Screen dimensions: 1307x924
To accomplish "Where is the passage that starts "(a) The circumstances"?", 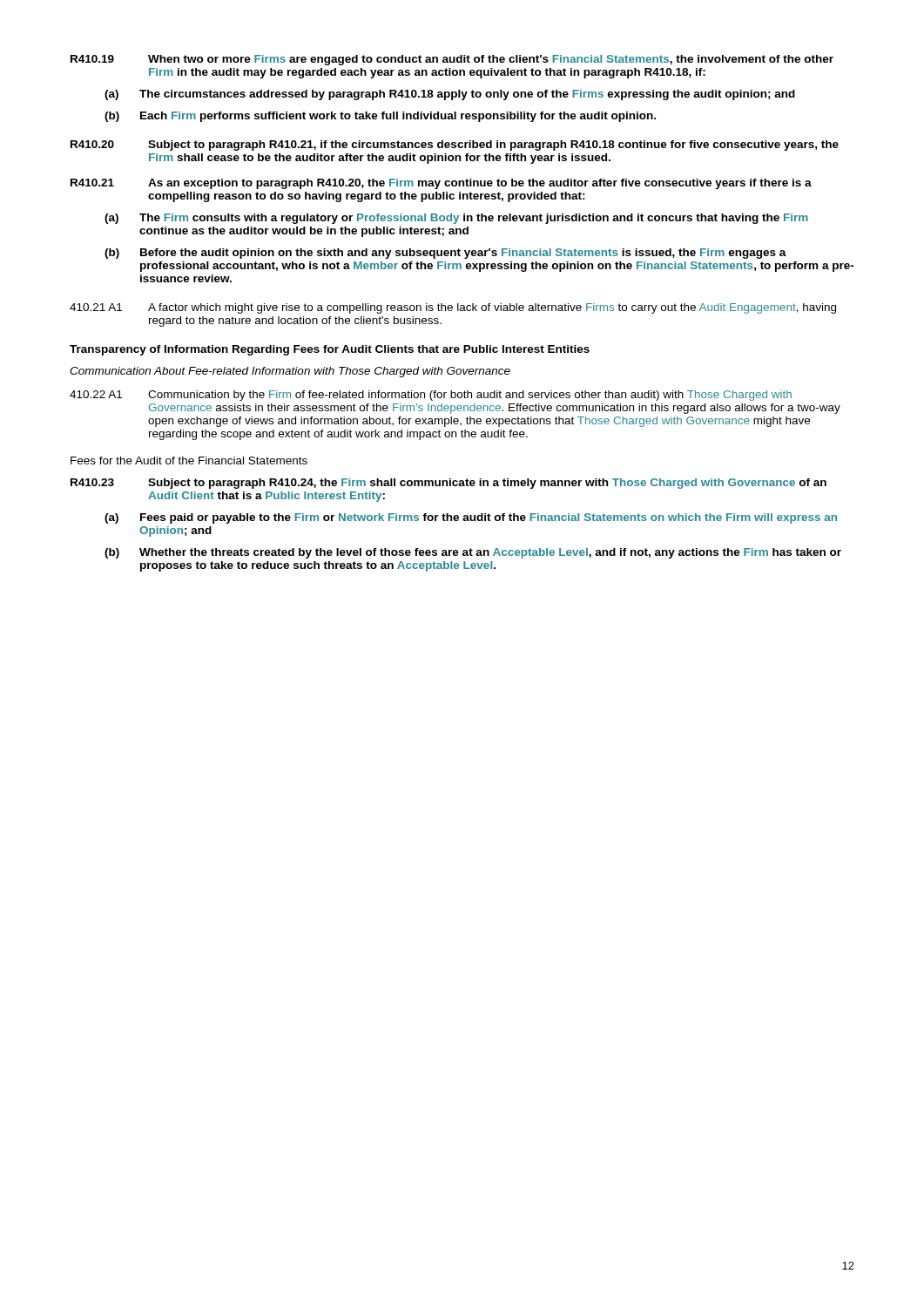I will point(479,94).
